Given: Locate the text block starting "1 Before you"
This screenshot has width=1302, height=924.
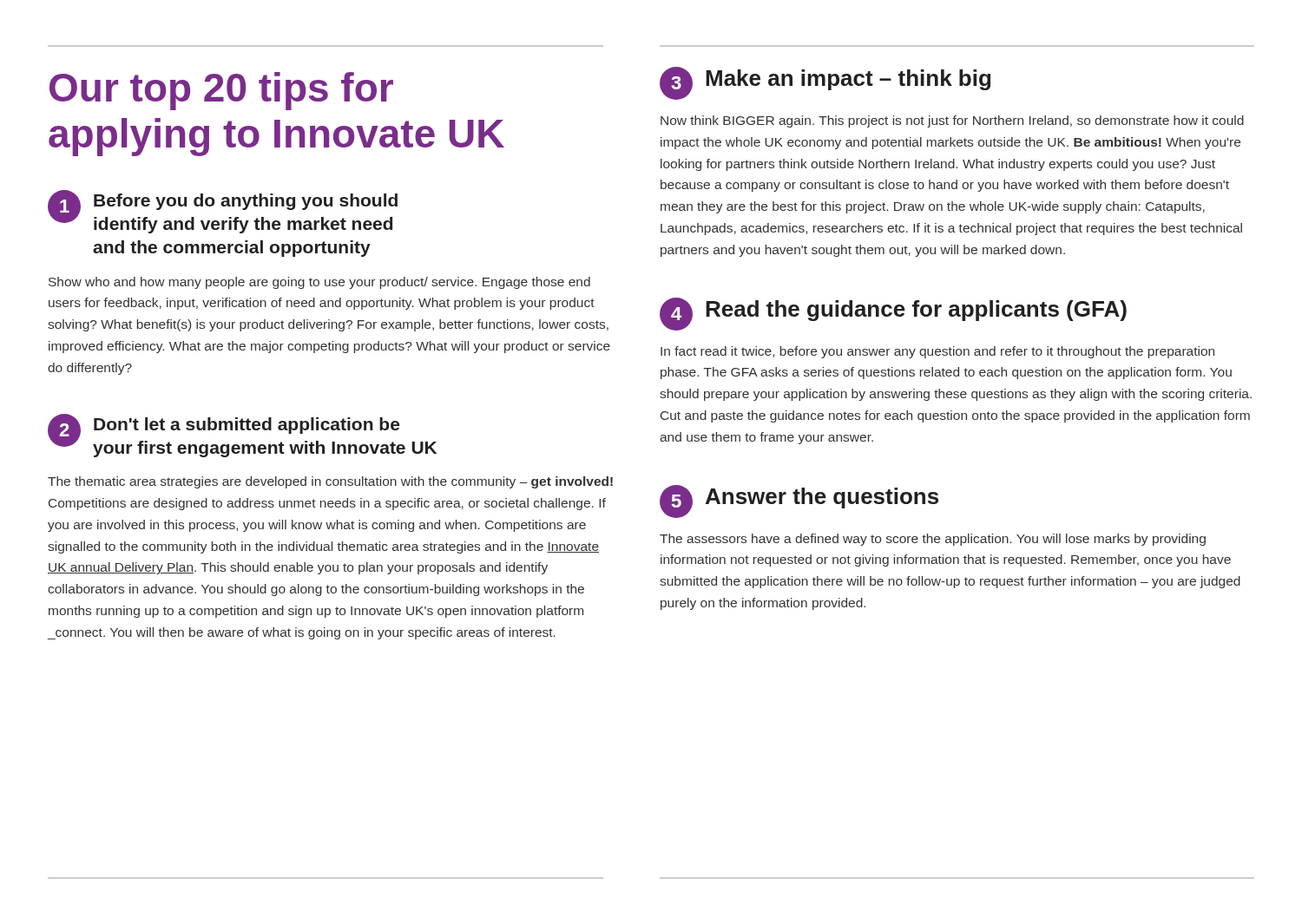Looking at the screenshot, I should click(x=334, y=283).
